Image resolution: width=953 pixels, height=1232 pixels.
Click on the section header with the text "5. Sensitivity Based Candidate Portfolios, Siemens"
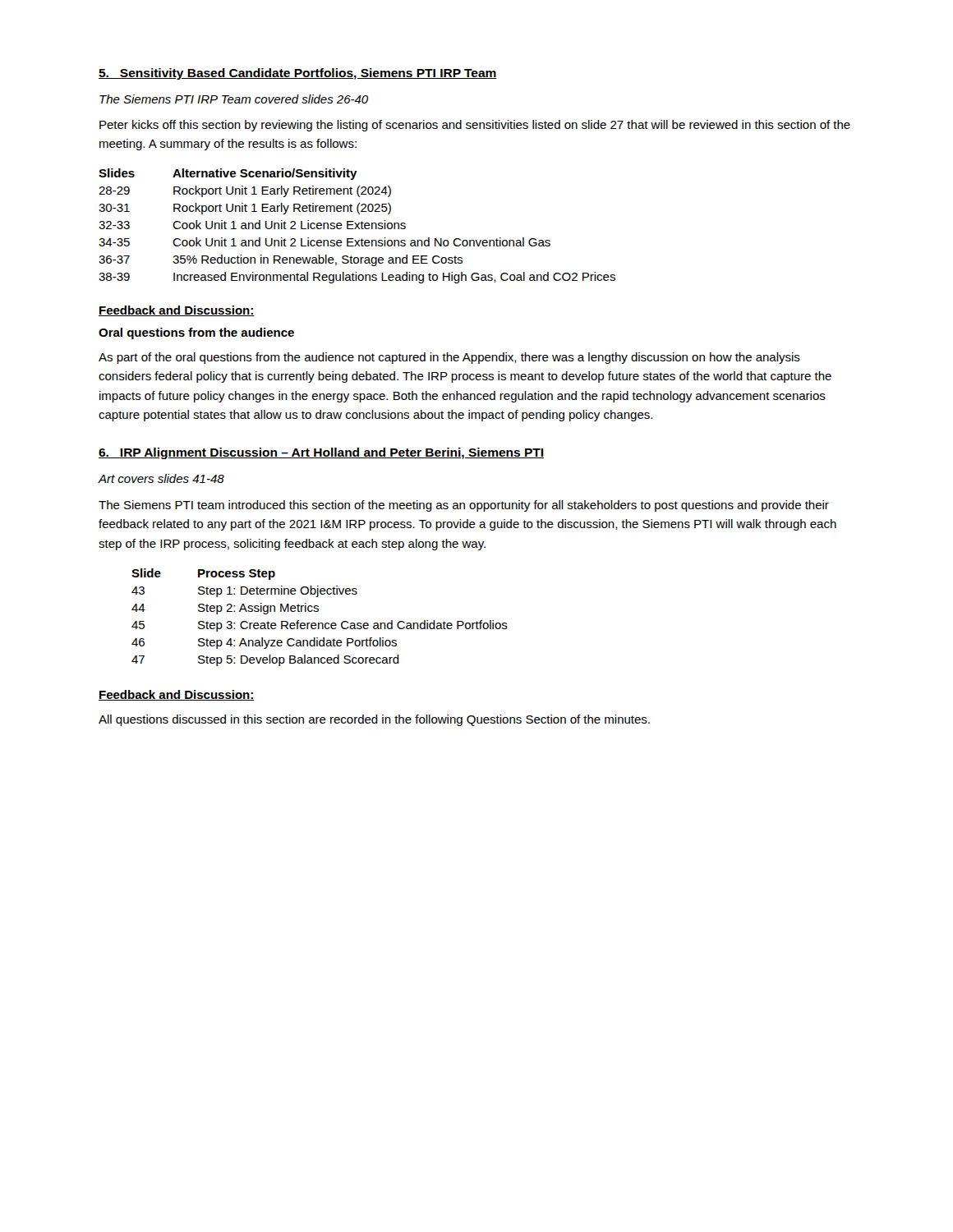coord(298,73)
